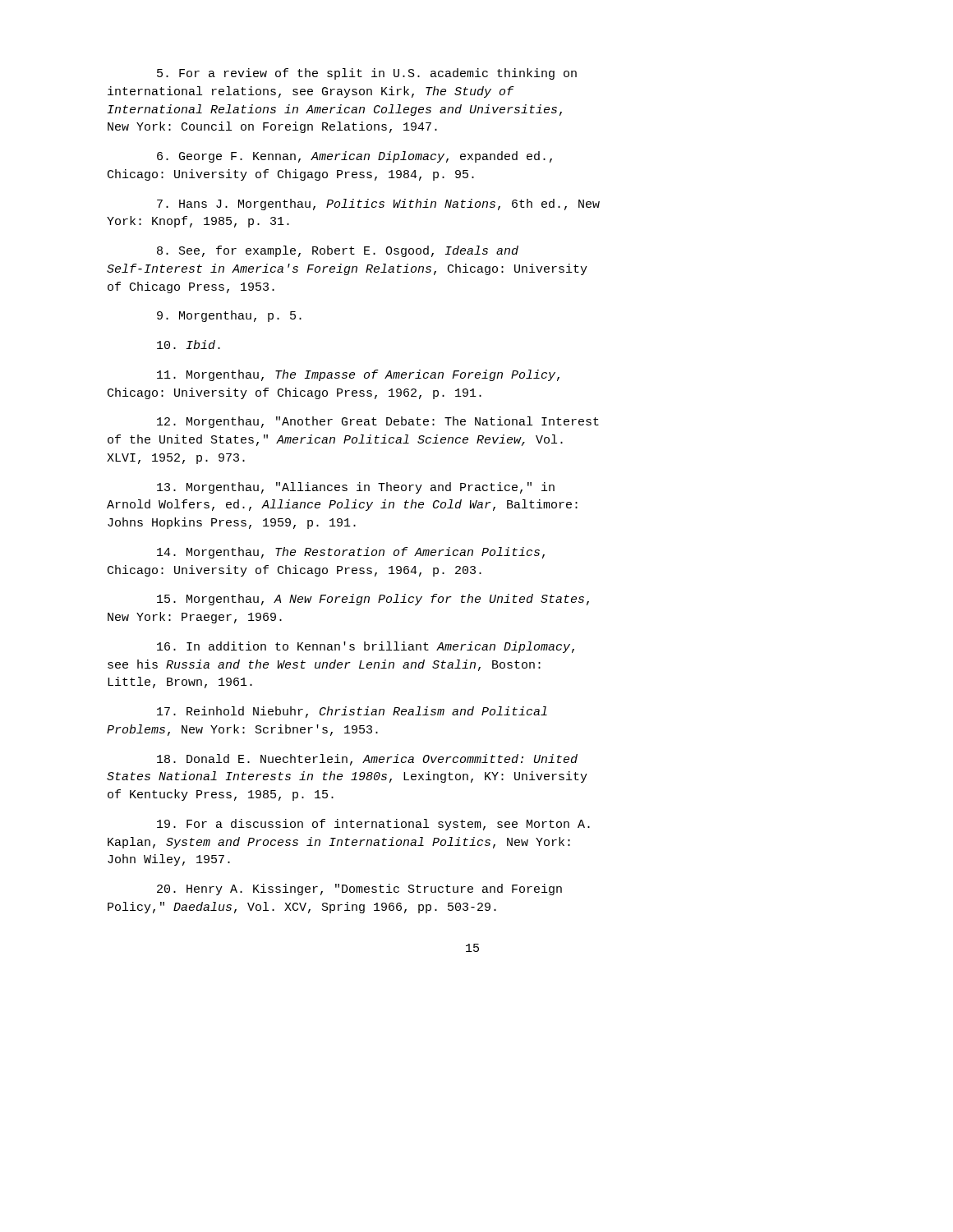The height and width of the screenshot is (1232, 953).
Task: Click on the list item with the text "18. Donald E. Nuechterlein, America Overcommitted: United States"
Action: click(347, 778)
